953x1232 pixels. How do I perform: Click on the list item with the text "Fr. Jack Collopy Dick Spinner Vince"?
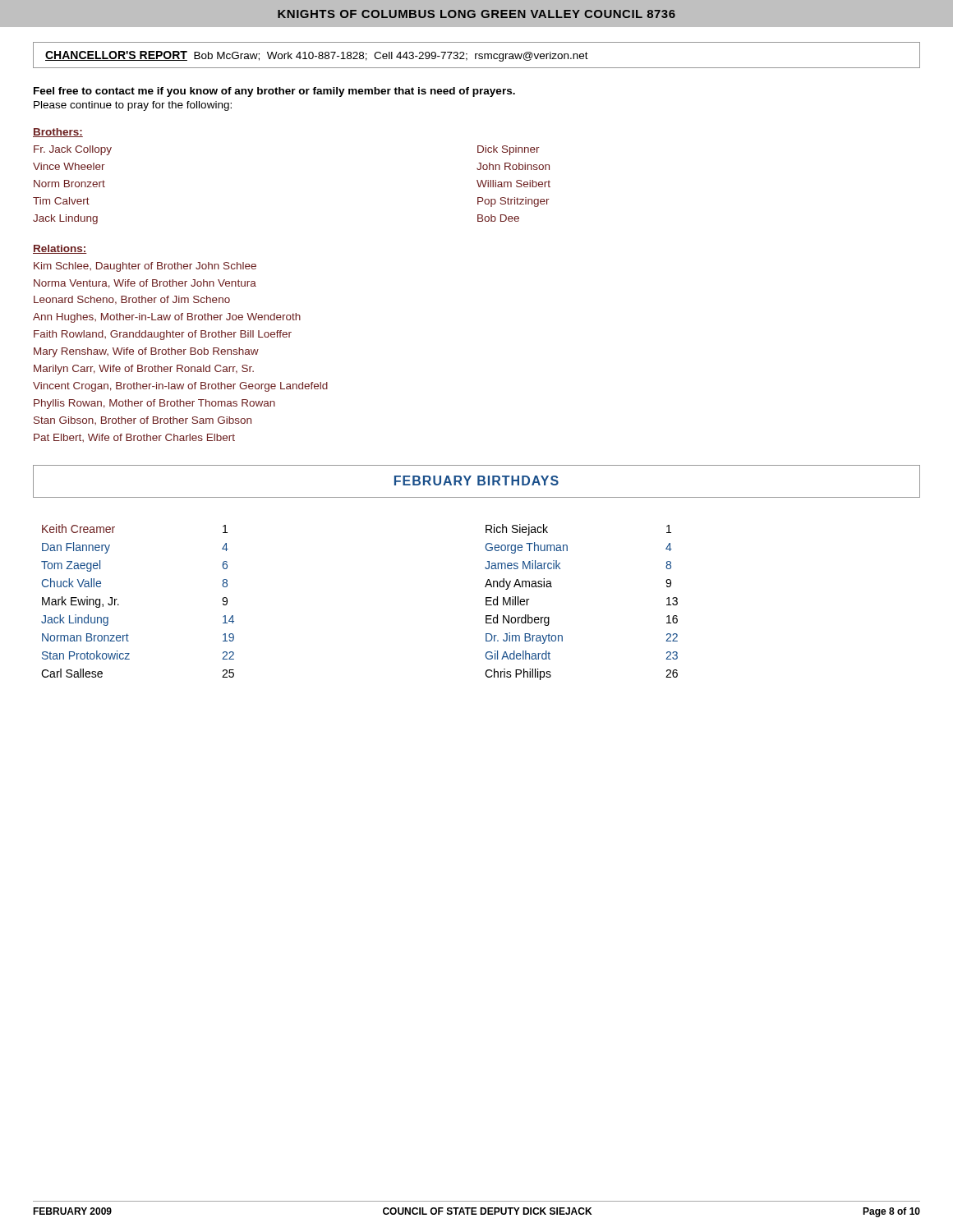(476, 184)
